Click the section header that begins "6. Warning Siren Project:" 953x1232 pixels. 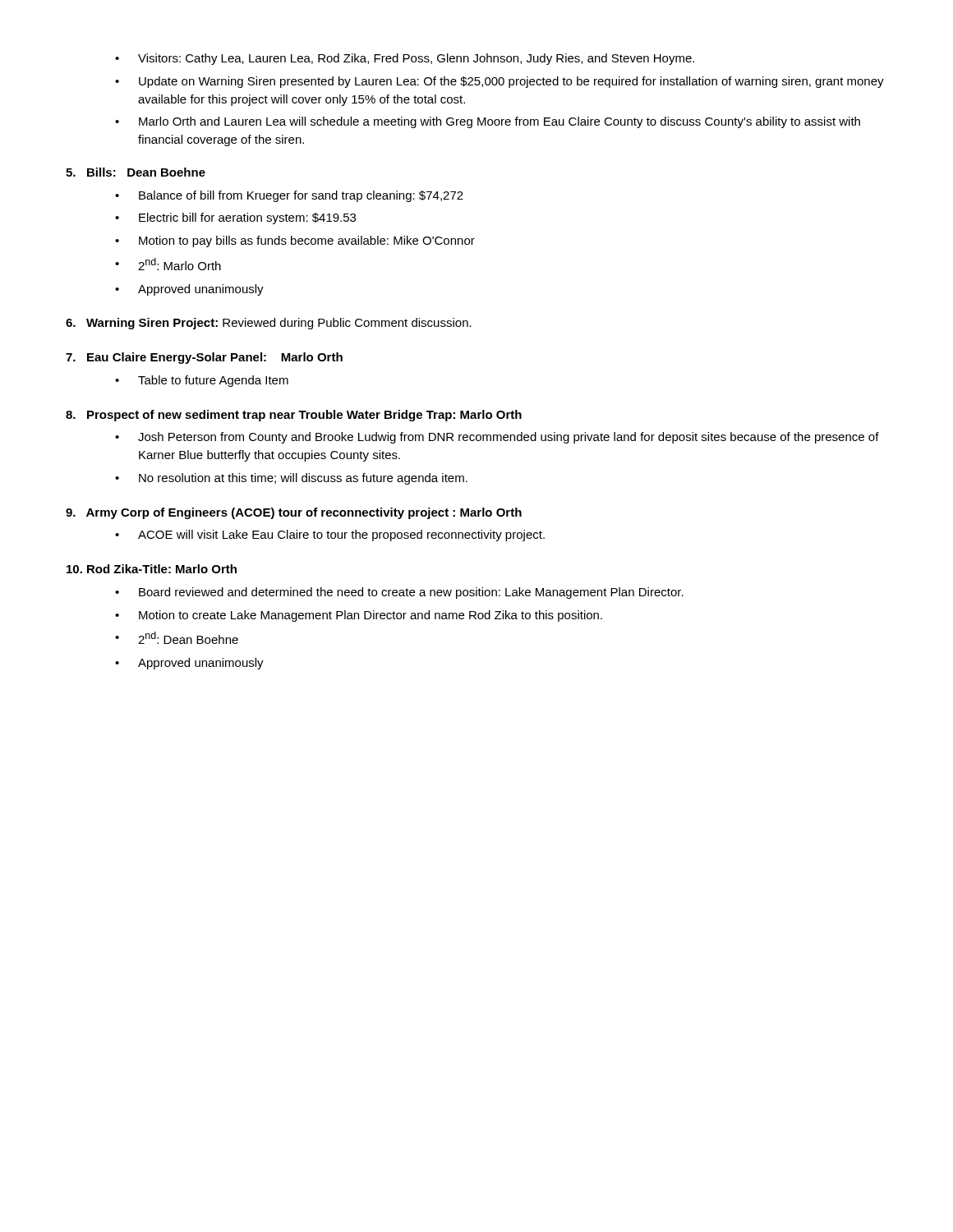269,323
